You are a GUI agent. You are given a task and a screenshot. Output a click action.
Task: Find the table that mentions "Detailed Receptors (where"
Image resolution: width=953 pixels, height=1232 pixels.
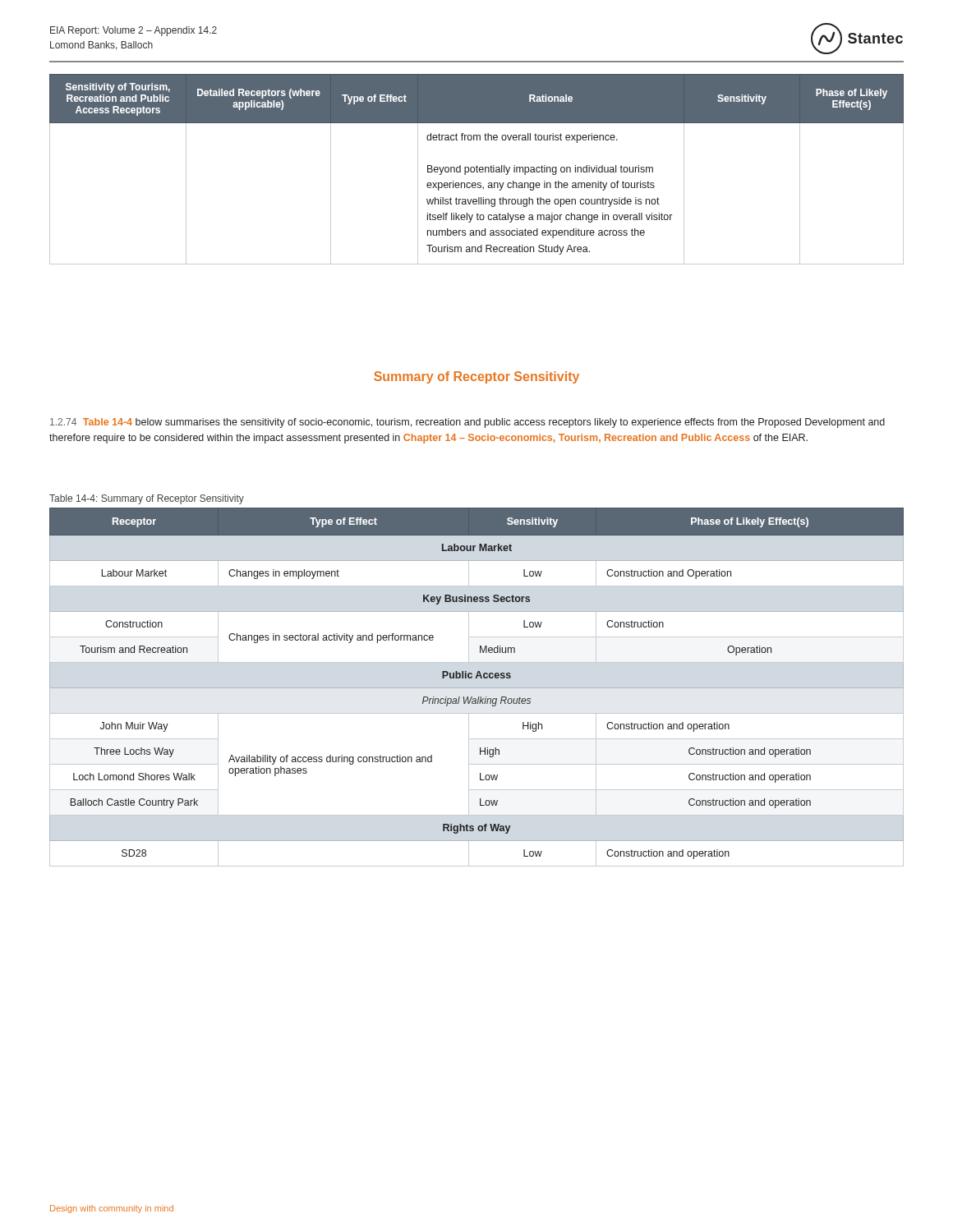click(x=476, y=169)
